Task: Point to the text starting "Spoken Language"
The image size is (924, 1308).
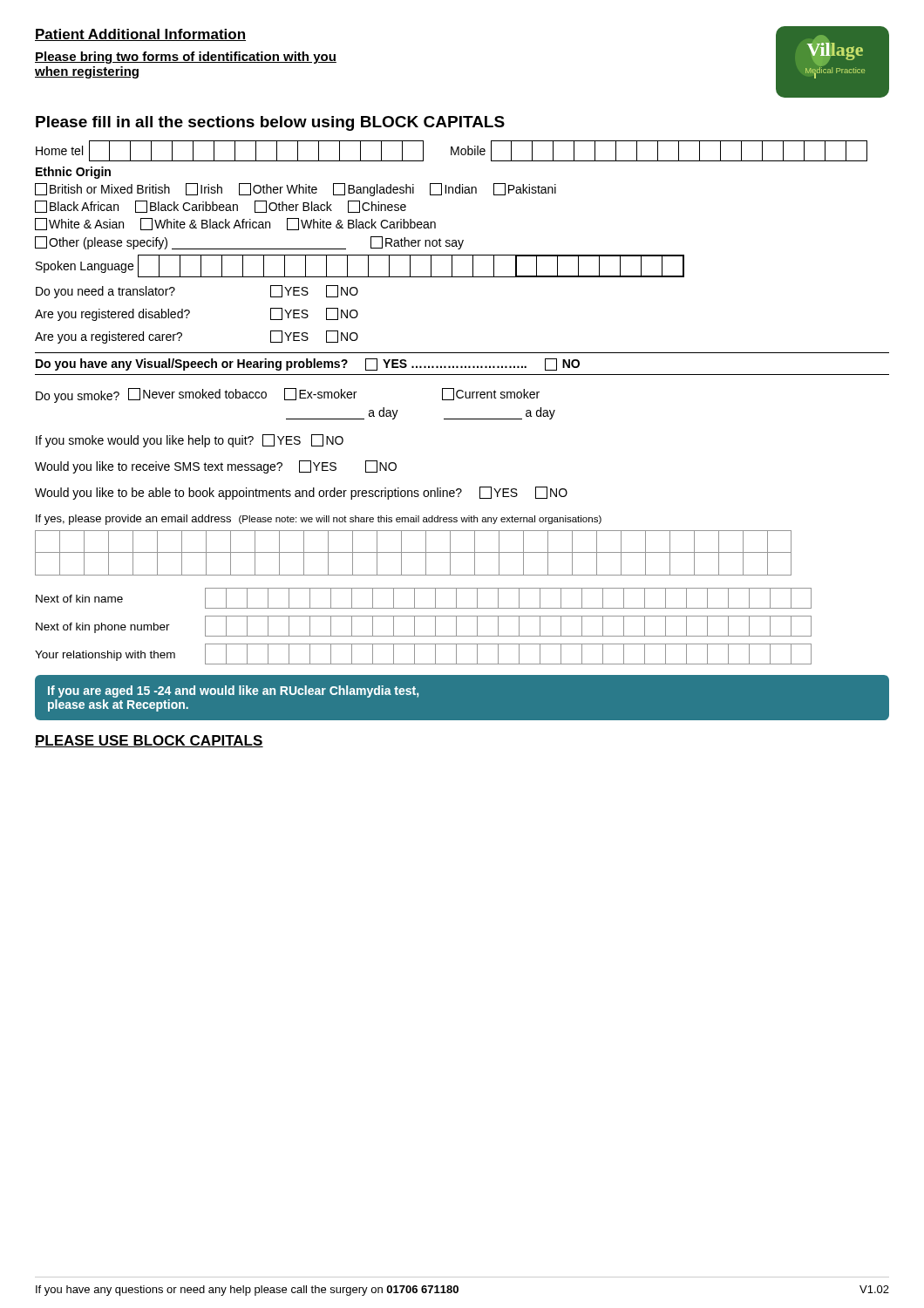Action: tap(462, 266)
